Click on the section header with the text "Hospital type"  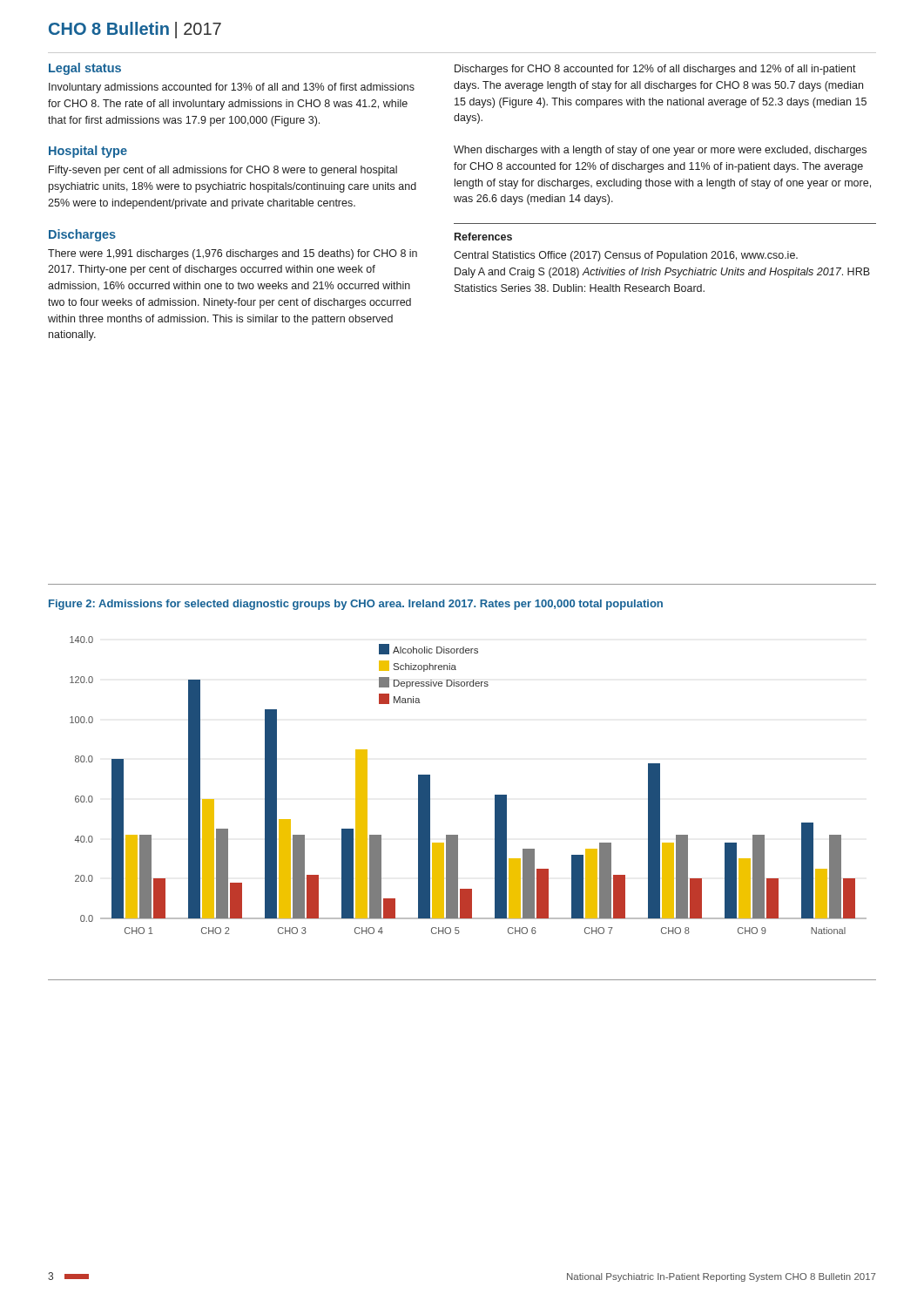(x=88, y=152)
